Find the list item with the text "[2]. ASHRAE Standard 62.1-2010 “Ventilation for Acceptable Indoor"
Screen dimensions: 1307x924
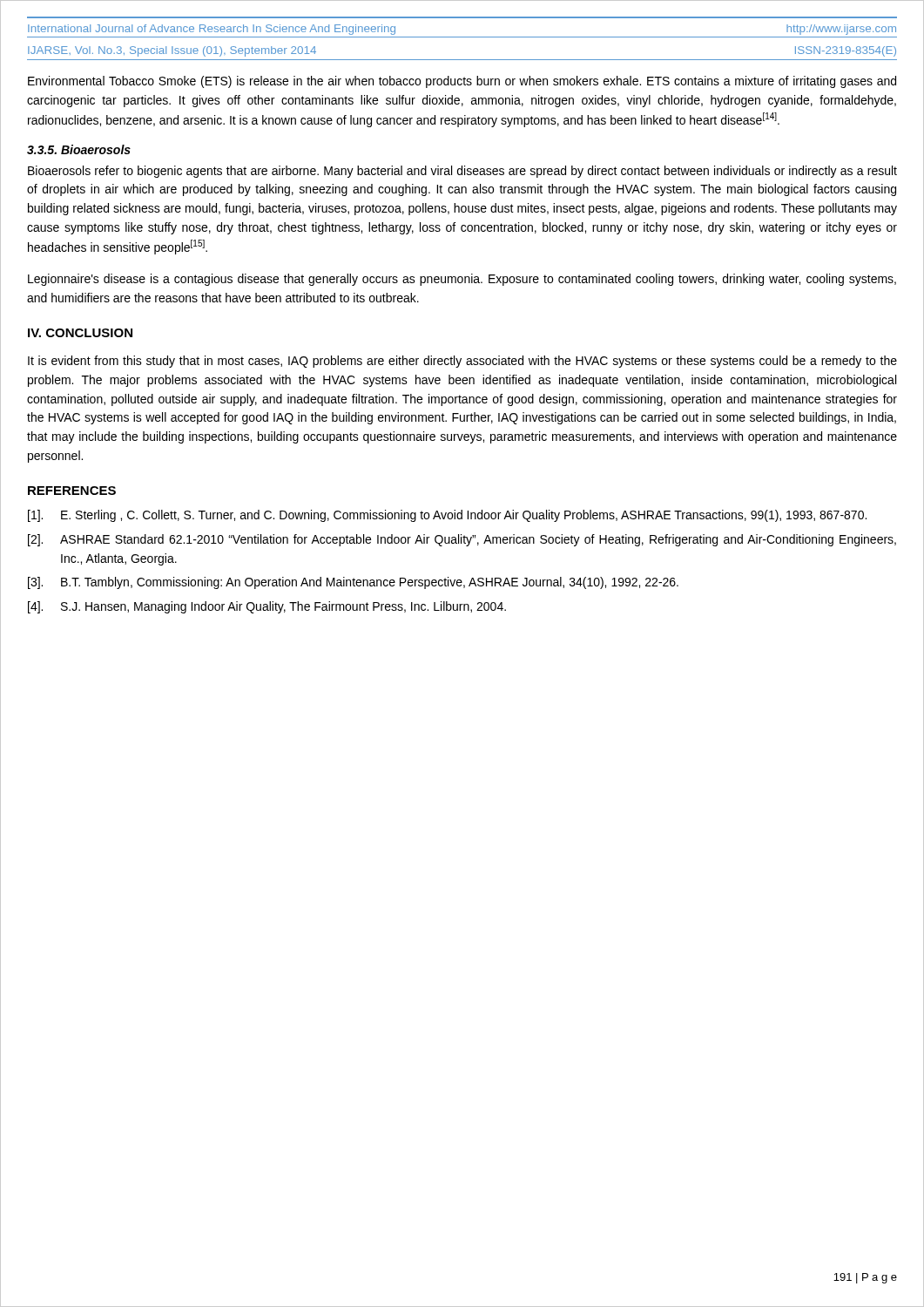[462, 550]
